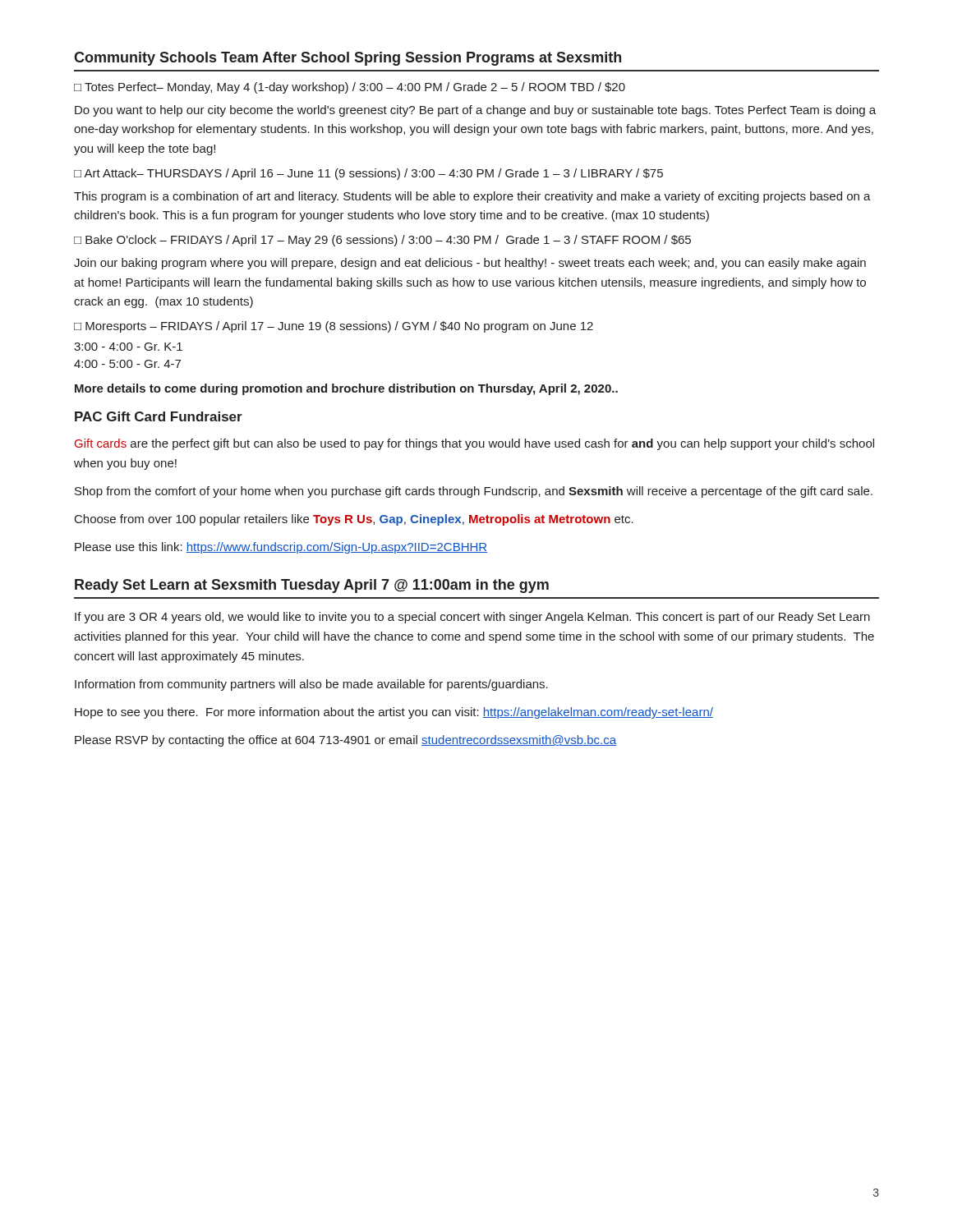The image size is (953, 1232).
Task: Navigate to the text starting "□ Moresports – FRIDAYS / April 17"
Action: click(334, 326)
